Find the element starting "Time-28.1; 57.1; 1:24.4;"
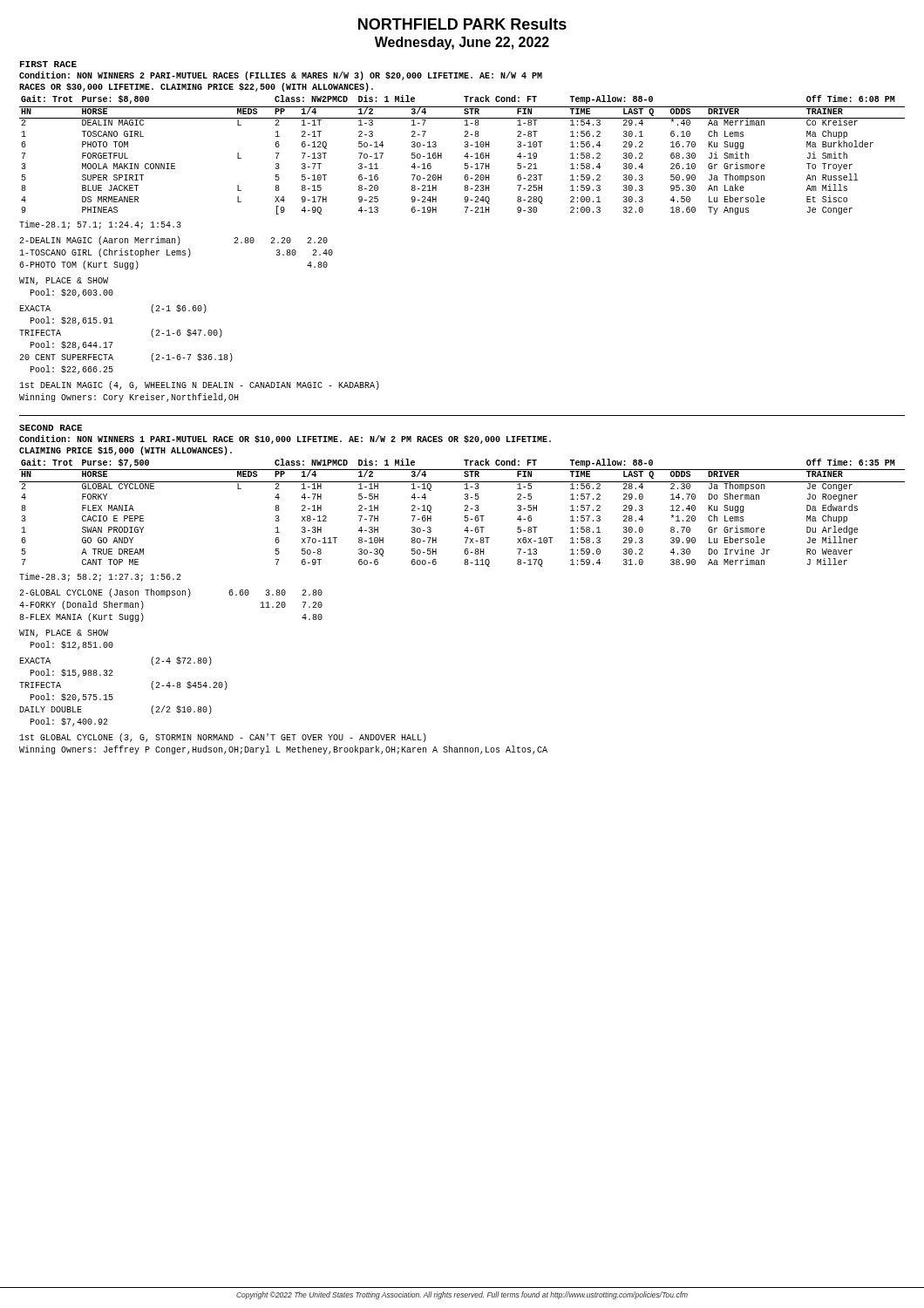Screen dimensions: 1308x924 pyautogui.click(x=100, y=225)
